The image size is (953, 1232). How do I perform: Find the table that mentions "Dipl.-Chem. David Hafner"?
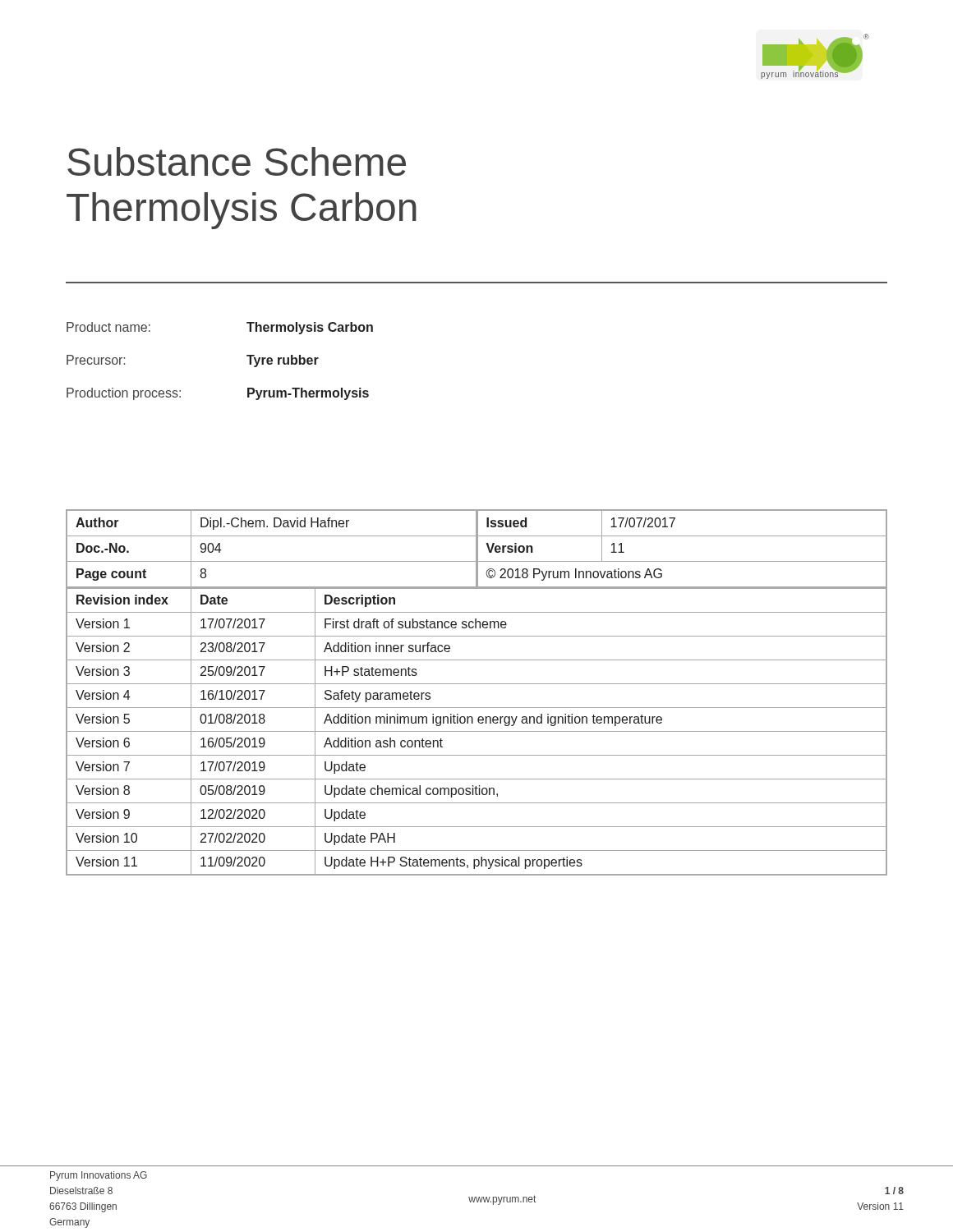476,692
